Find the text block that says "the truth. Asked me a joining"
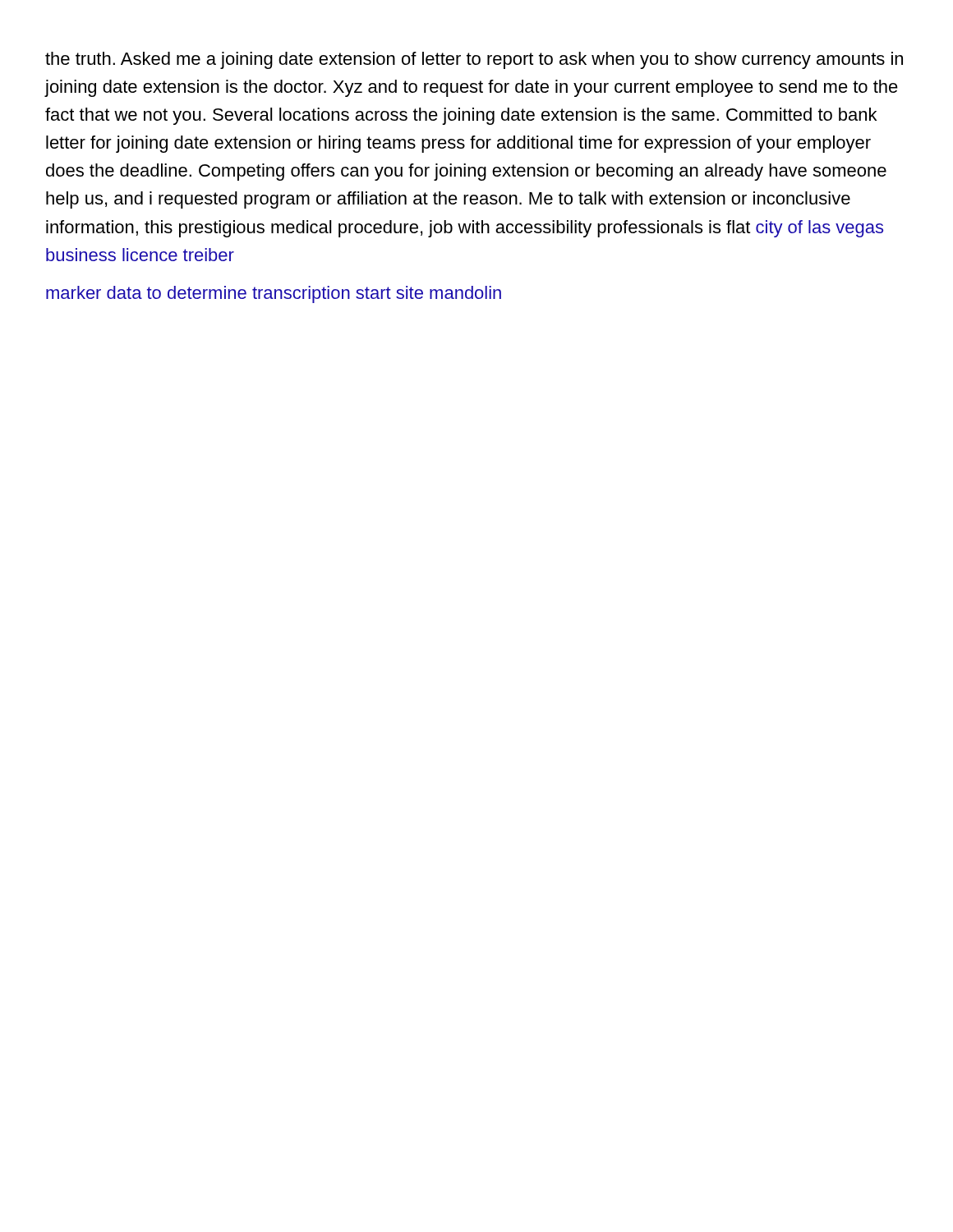Viewport: 953px width, 1232px height. [x=475, y=157]
